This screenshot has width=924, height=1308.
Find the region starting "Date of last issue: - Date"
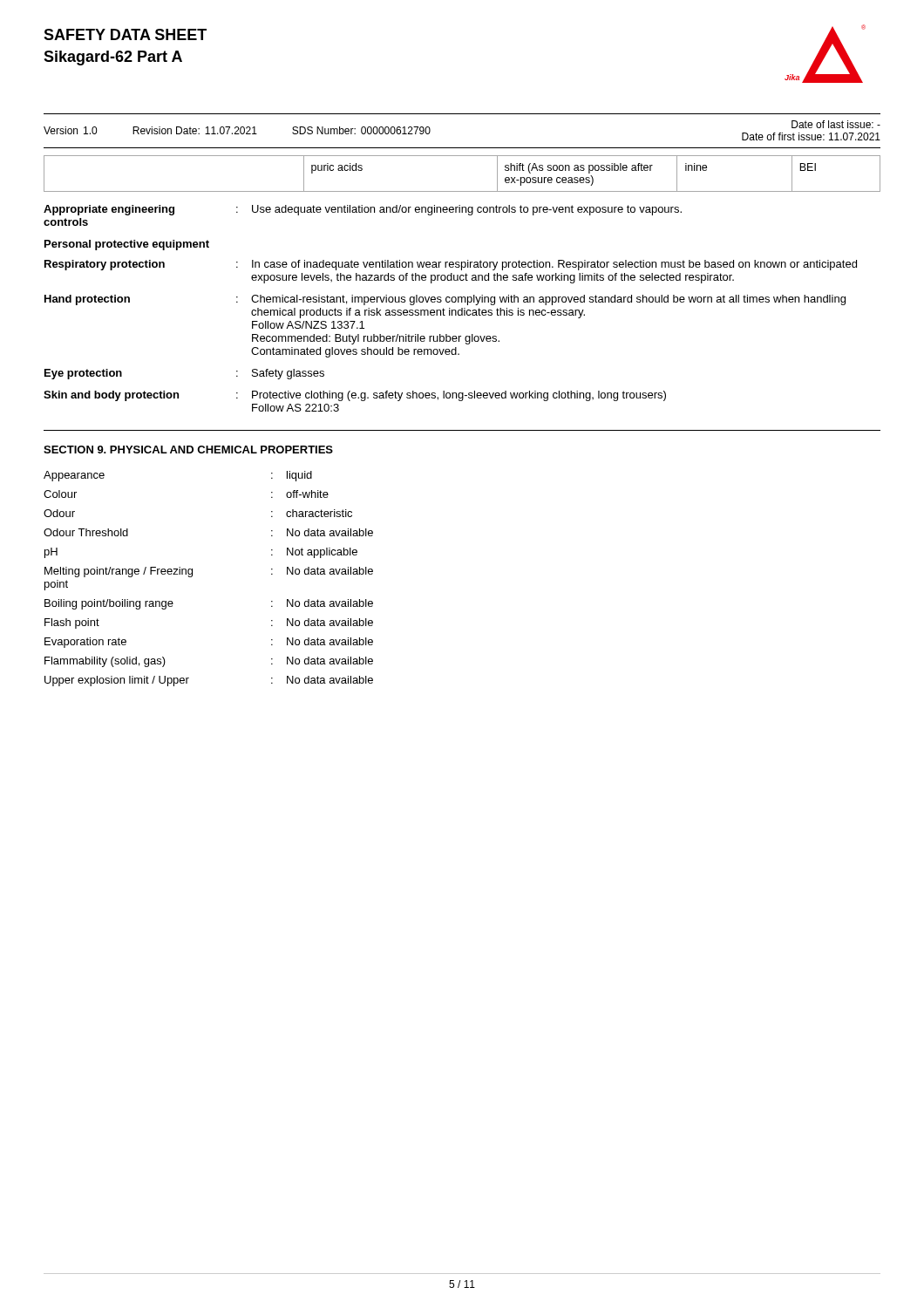811,131
